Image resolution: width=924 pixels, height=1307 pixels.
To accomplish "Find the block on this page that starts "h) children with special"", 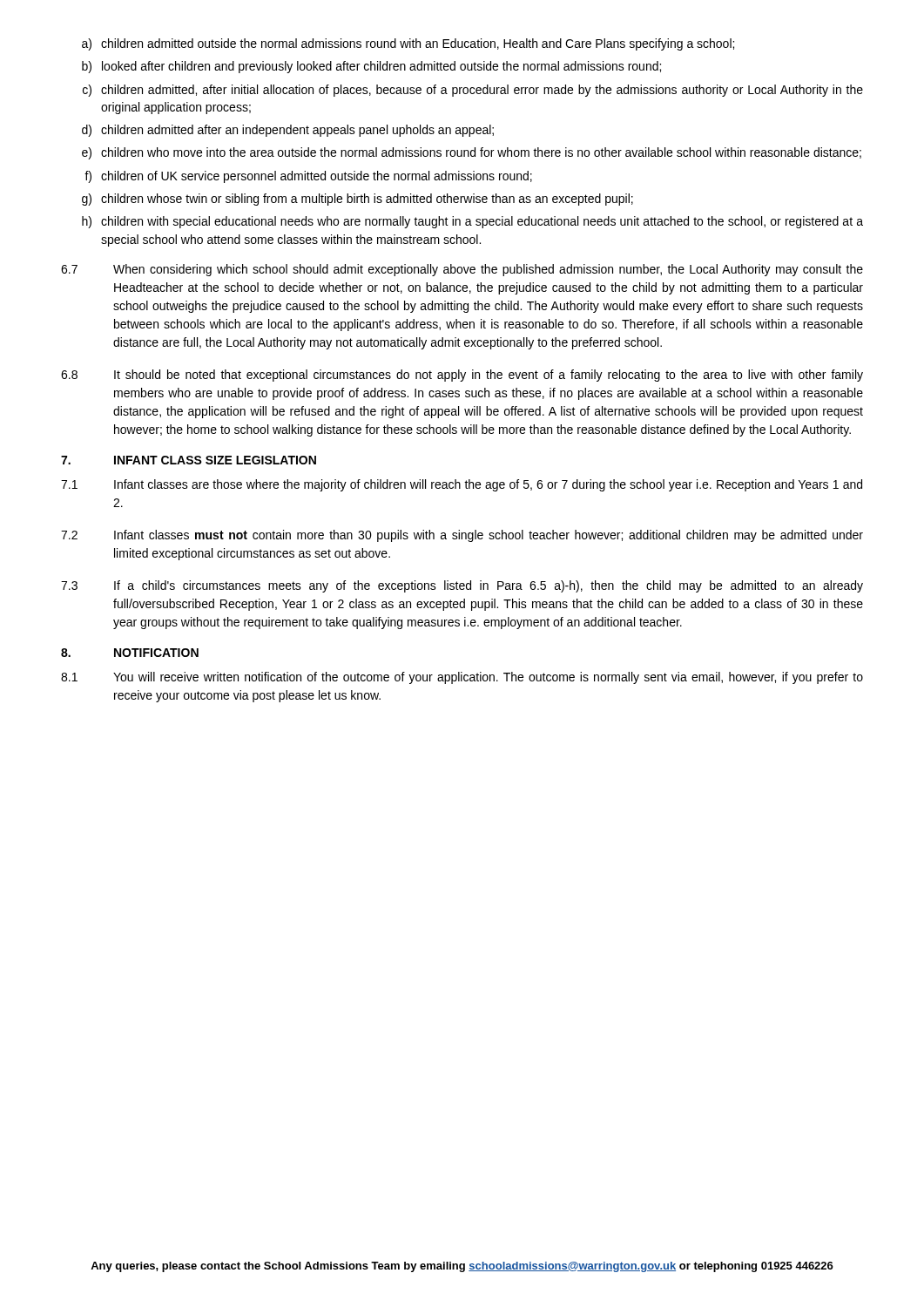I will (x=462, y=231).
